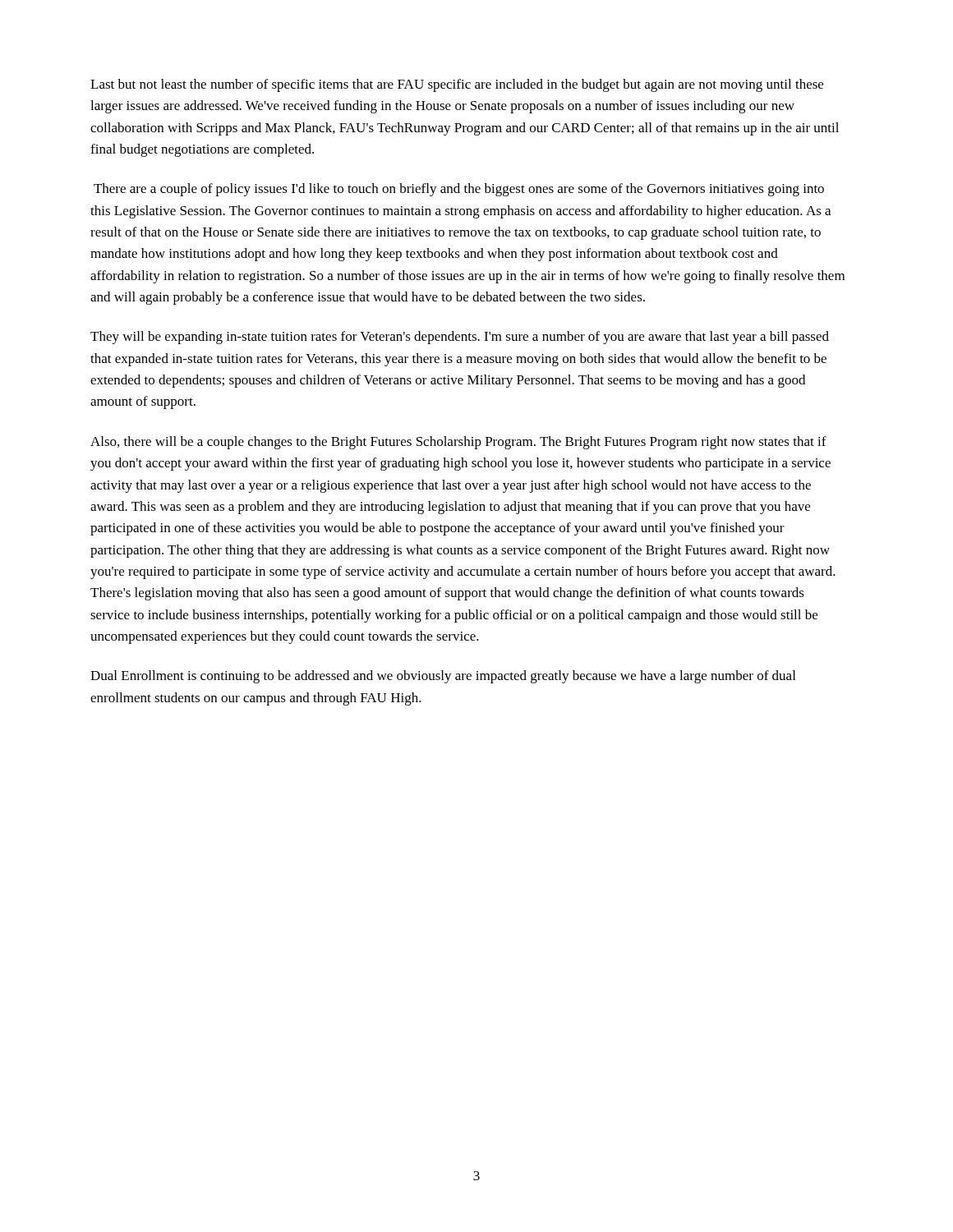The height and width of the screenshot is (1232, 953).
Task: Find the text block with the text "Last but not least the number of"
Action: [x=465, y=117]
